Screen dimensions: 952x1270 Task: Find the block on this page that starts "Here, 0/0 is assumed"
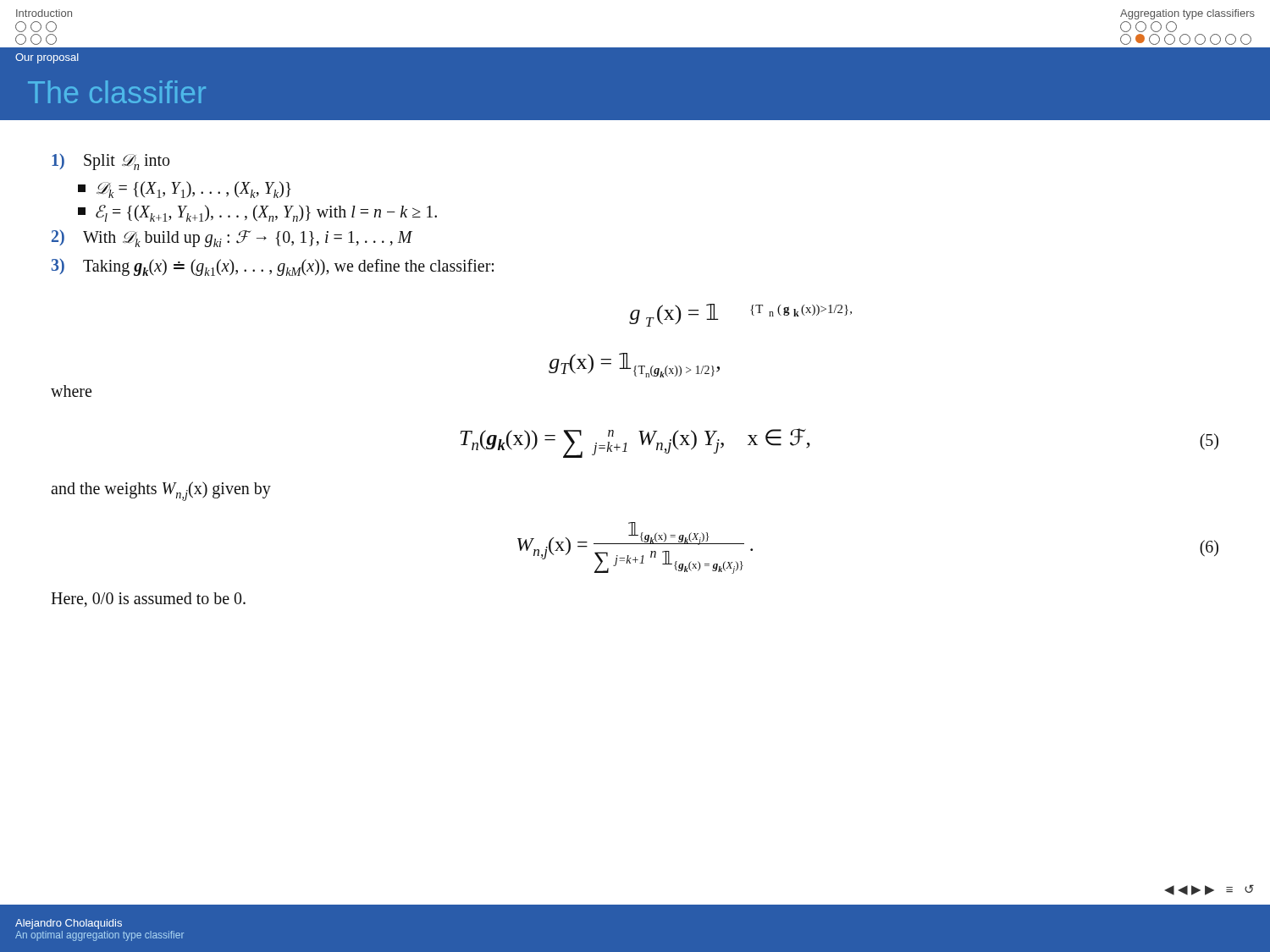tap(149, 598)
